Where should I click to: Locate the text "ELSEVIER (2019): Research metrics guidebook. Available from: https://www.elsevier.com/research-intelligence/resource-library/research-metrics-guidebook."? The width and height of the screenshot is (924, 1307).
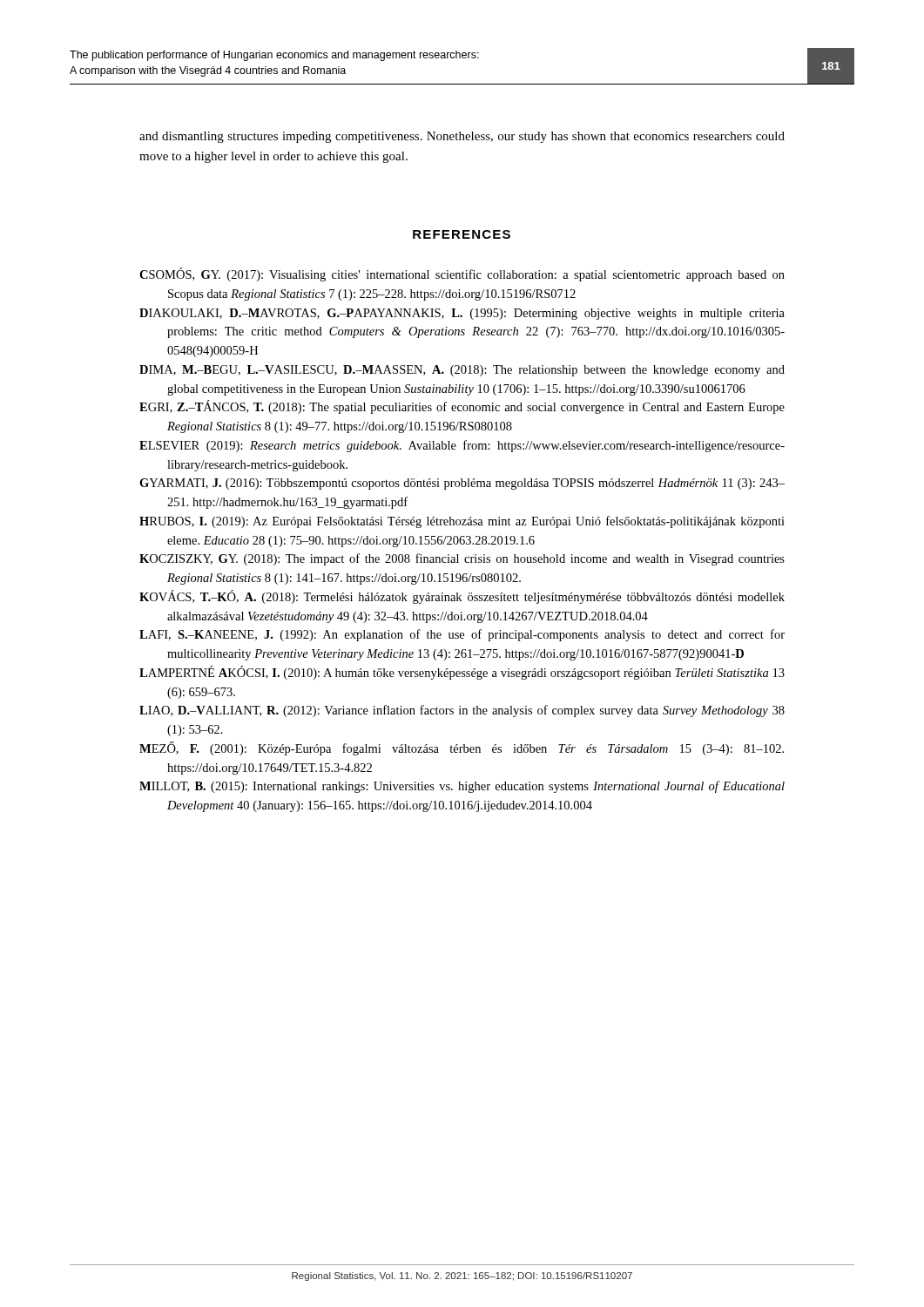point(462,455)
